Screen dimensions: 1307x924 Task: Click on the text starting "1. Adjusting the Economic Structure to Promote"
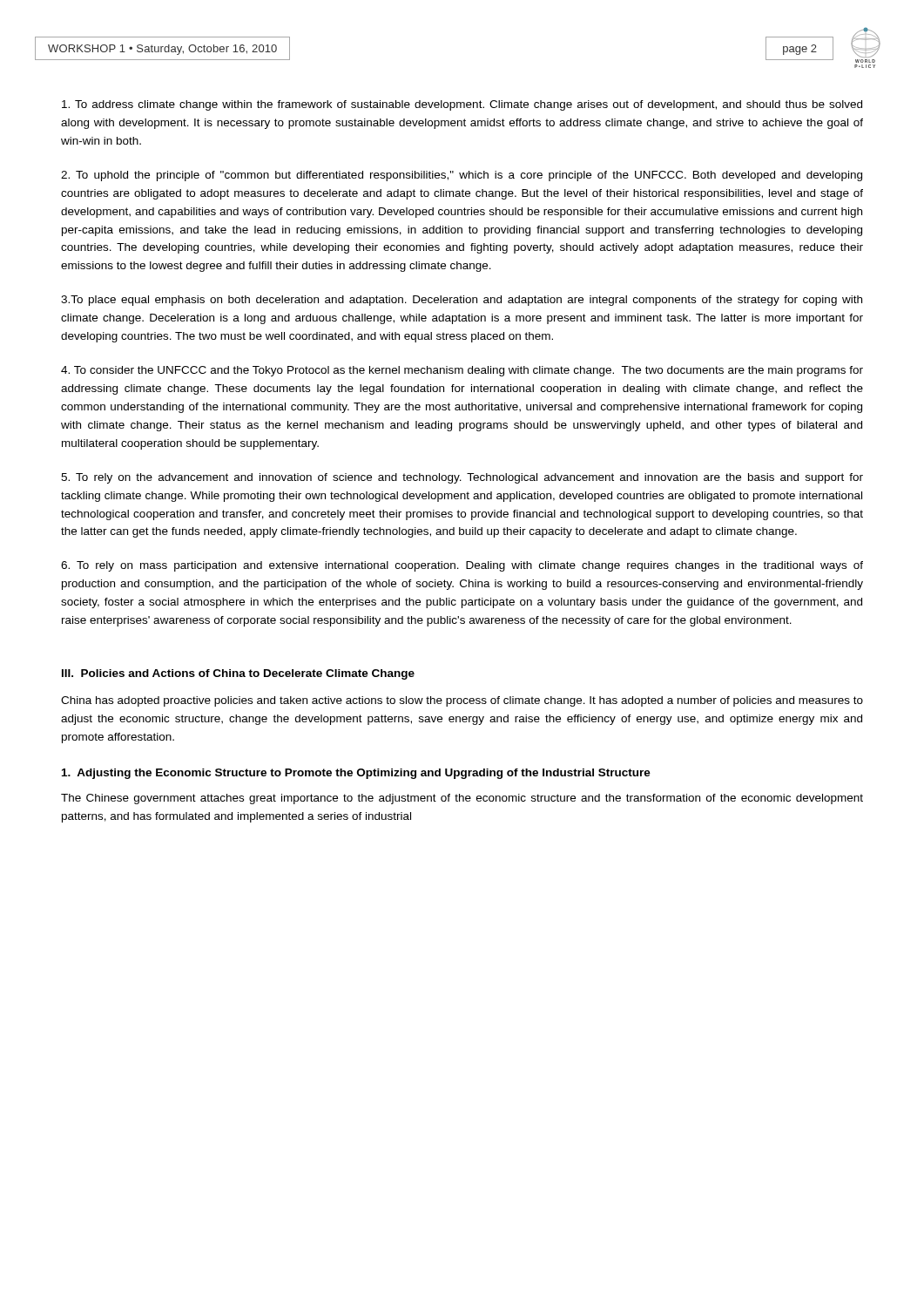point(356,772)
